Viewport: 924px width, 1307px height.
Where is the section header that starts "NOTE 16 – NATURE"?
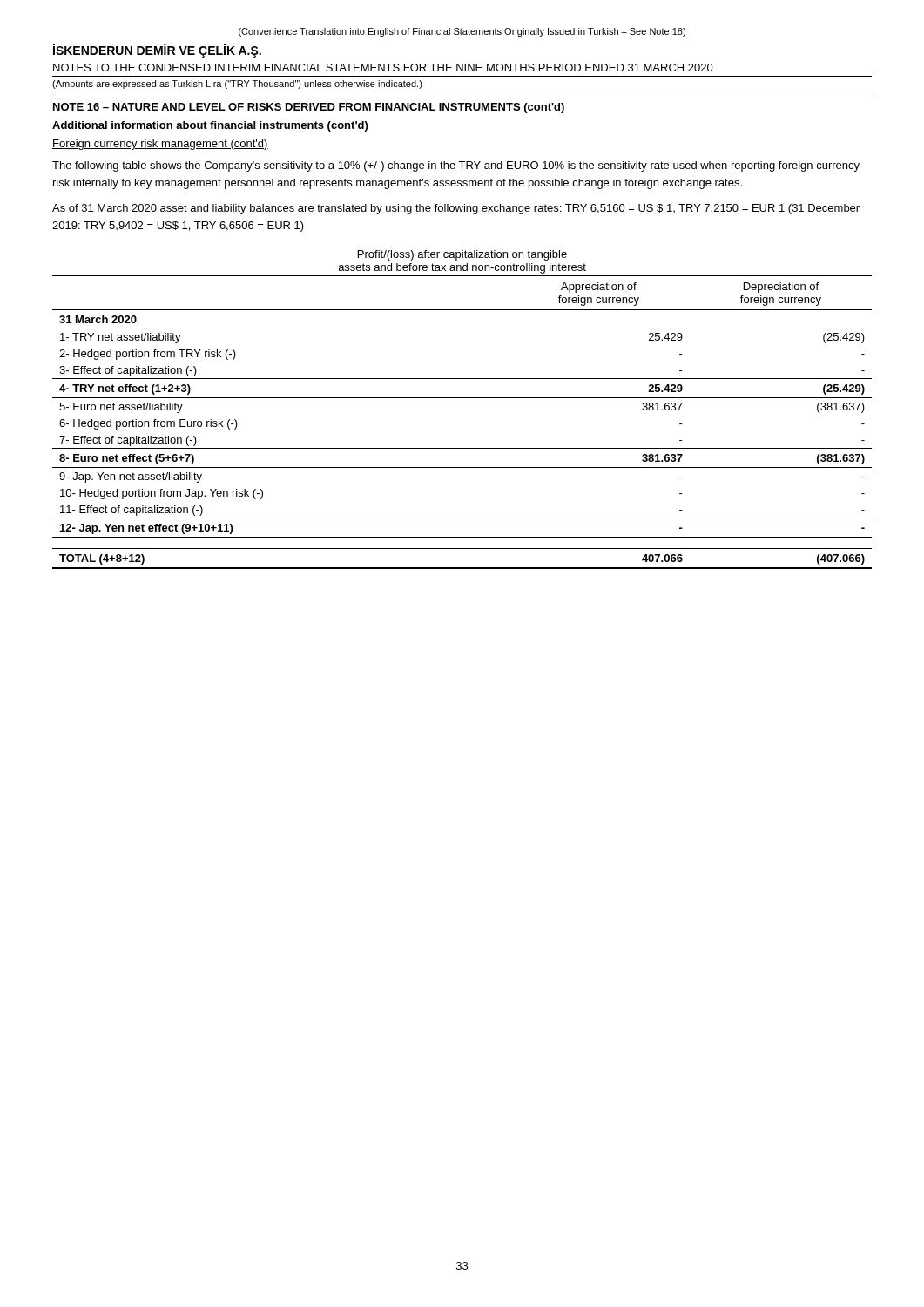pos(308,107)
